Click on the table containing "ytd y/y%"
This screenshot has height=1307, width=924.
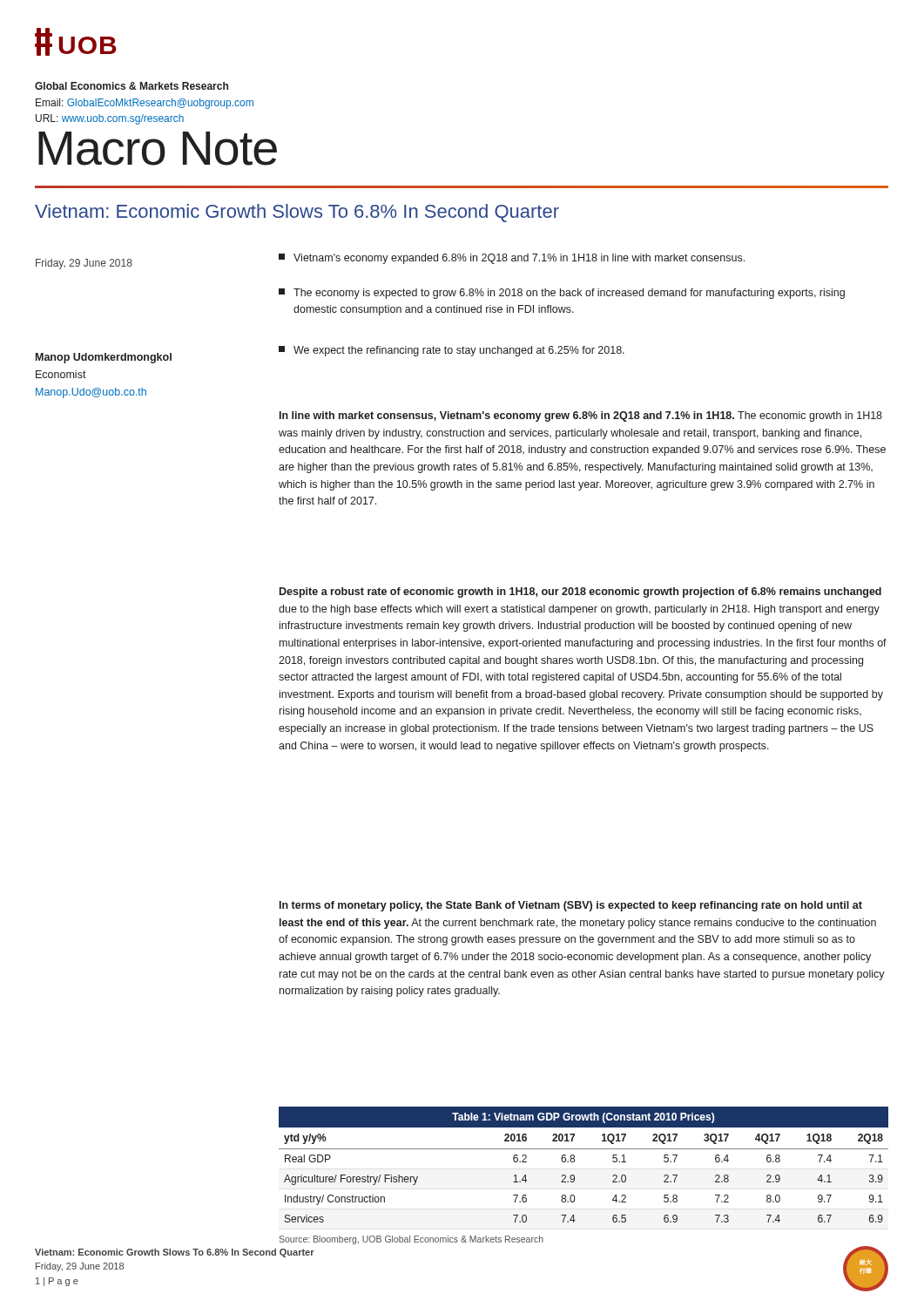pyautogui.click(x=584, y=1175)
